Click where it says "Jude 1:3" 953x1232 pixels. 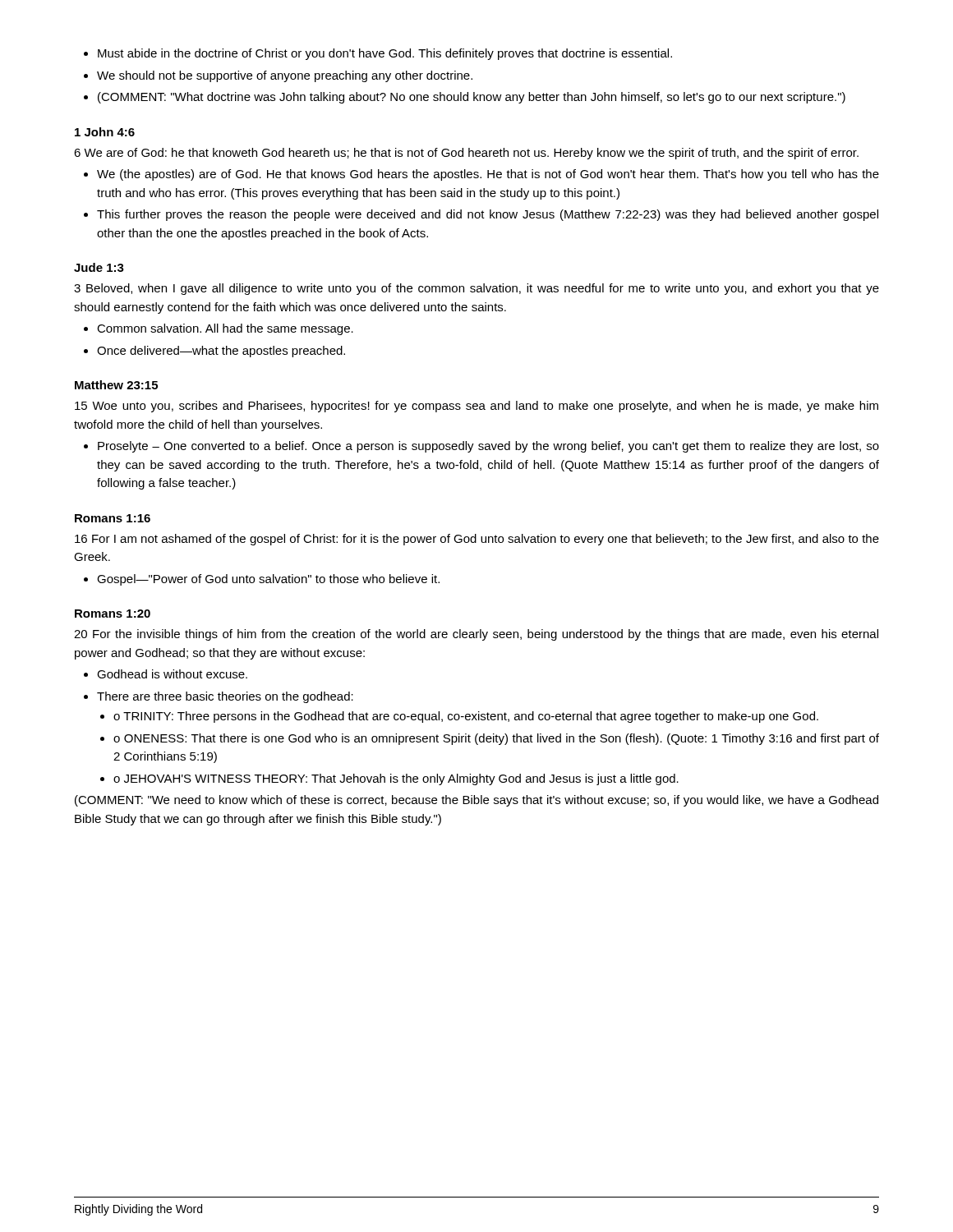point(99,267)
